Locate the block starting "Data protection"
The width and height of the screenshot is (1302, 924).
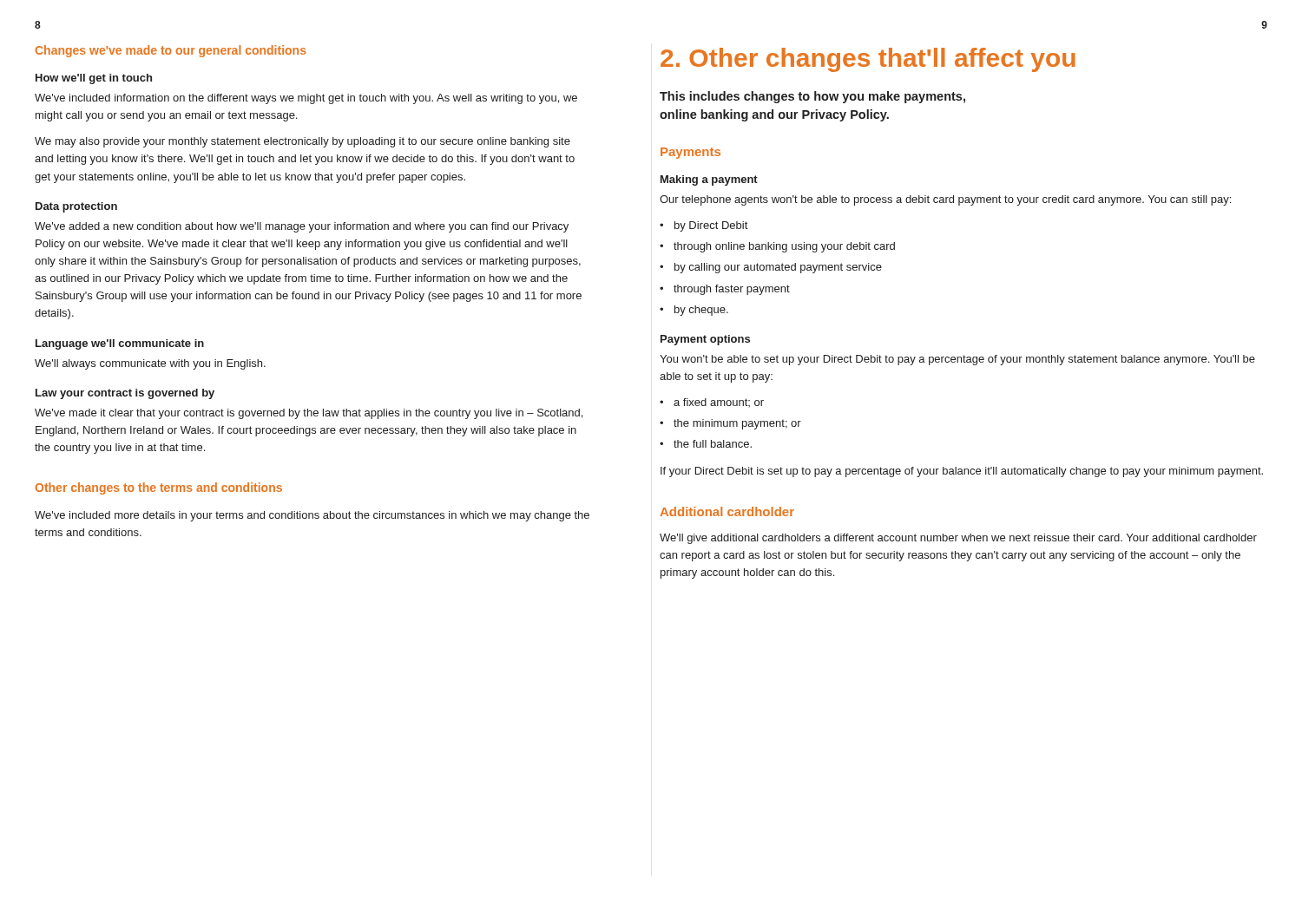(76, 206)
